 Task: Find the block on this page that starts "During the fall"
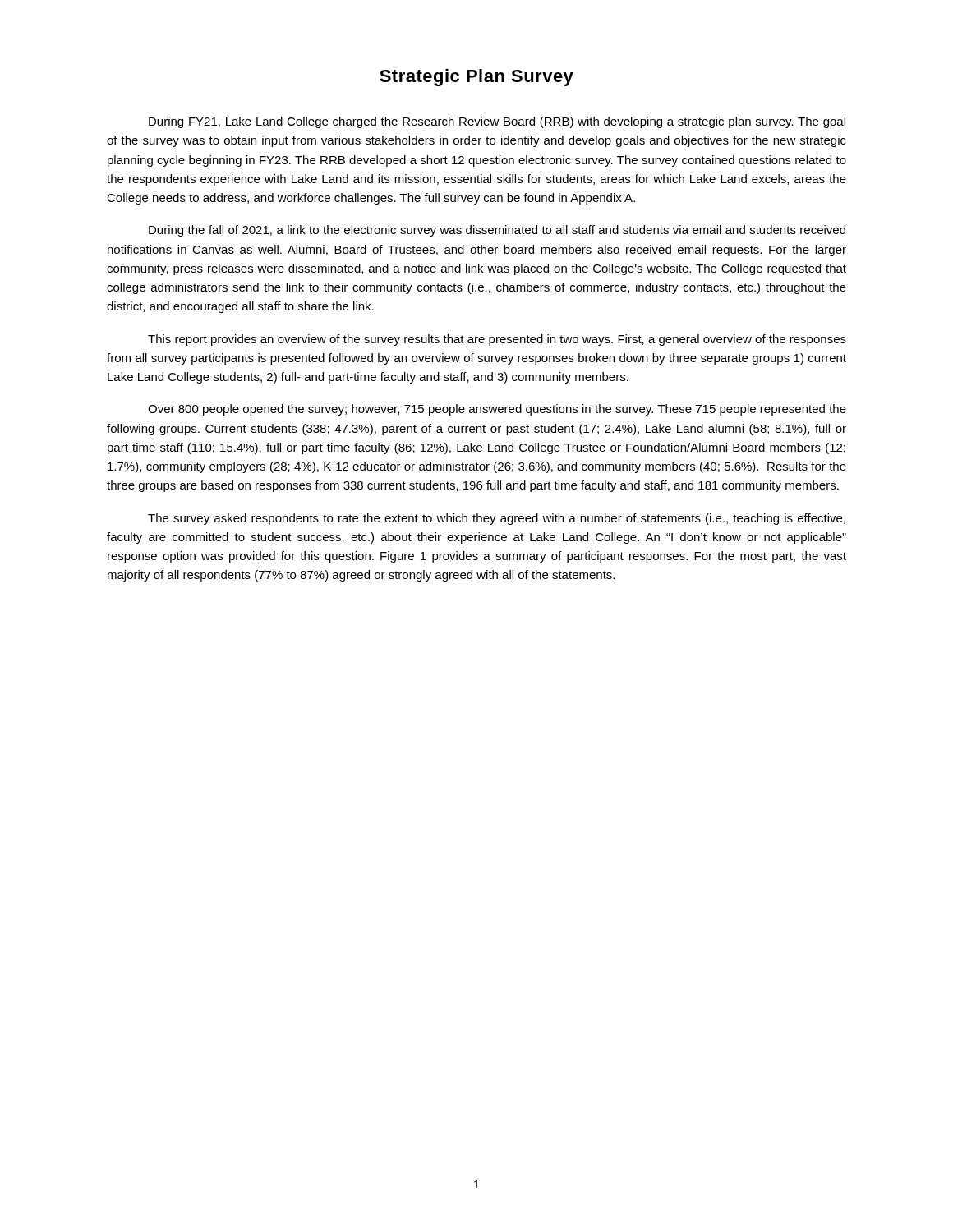point(476,268)
